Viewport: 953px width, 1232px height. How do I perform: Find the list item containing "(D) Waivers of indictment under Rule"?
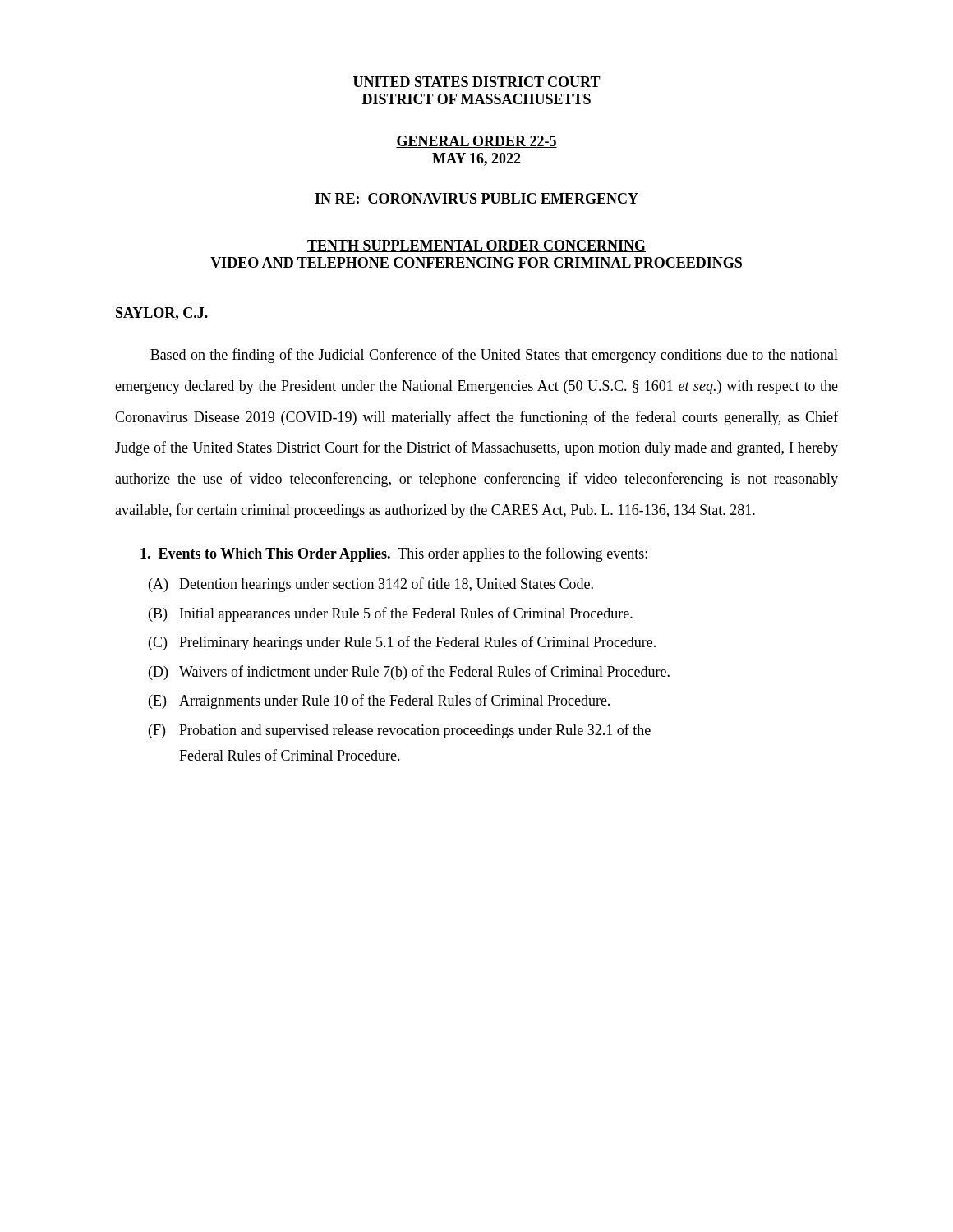click(493, 672)
